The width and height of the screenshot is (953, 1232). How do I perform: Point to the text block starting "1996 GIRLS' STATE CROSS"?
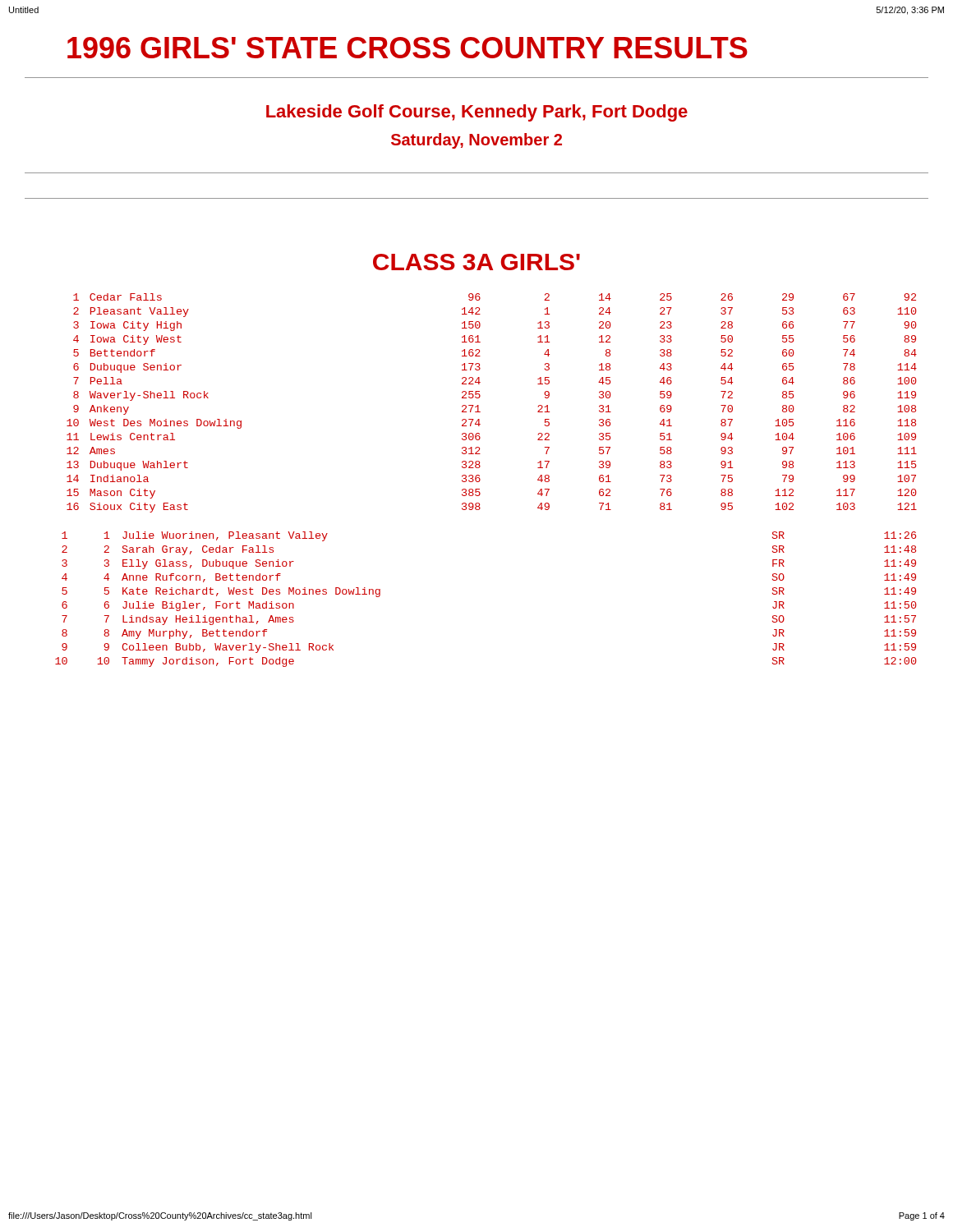476,48
